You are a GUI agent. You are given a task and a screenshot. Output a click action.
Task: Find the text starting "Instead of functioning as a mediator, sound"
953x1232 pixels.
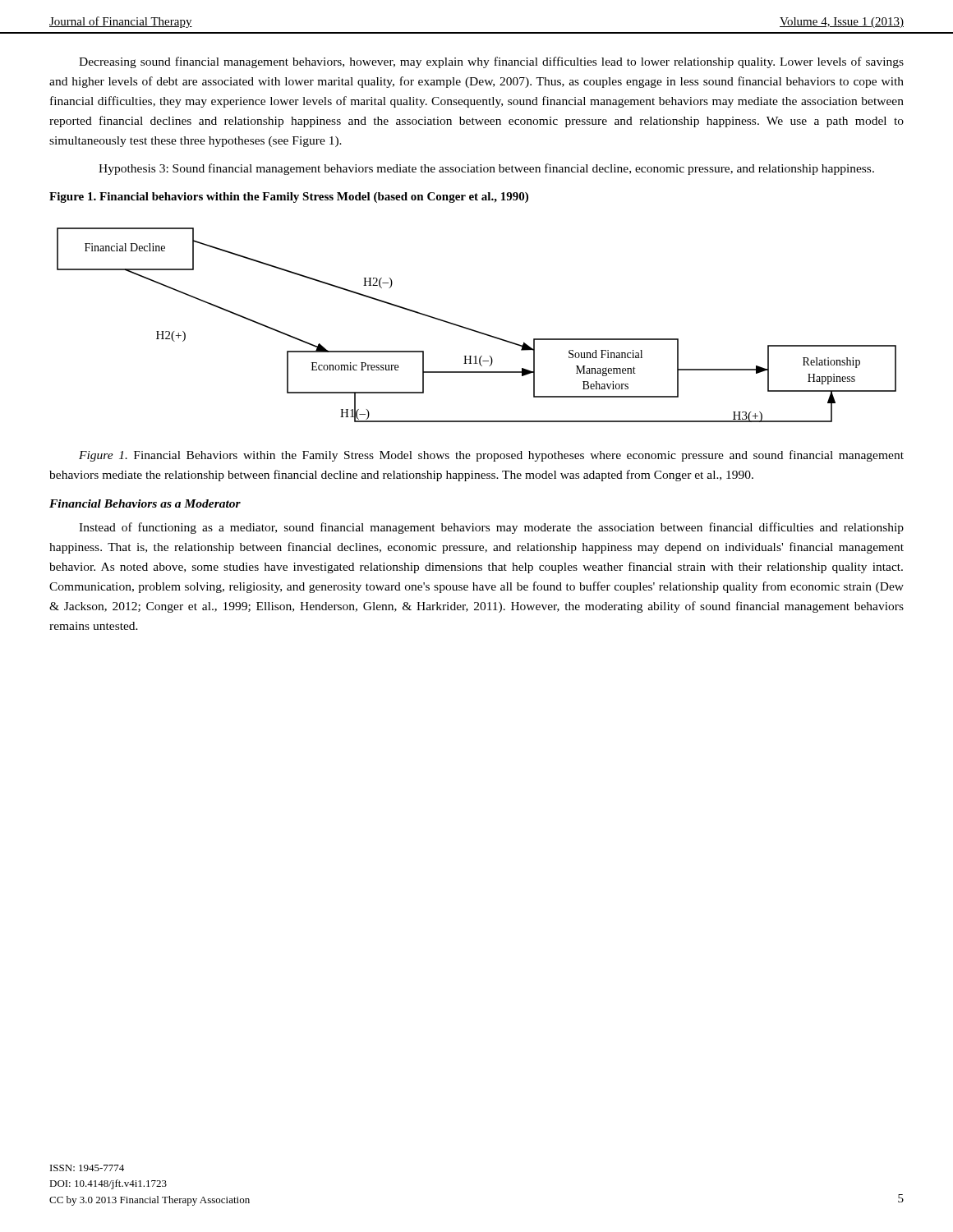(x=476, y=577)
